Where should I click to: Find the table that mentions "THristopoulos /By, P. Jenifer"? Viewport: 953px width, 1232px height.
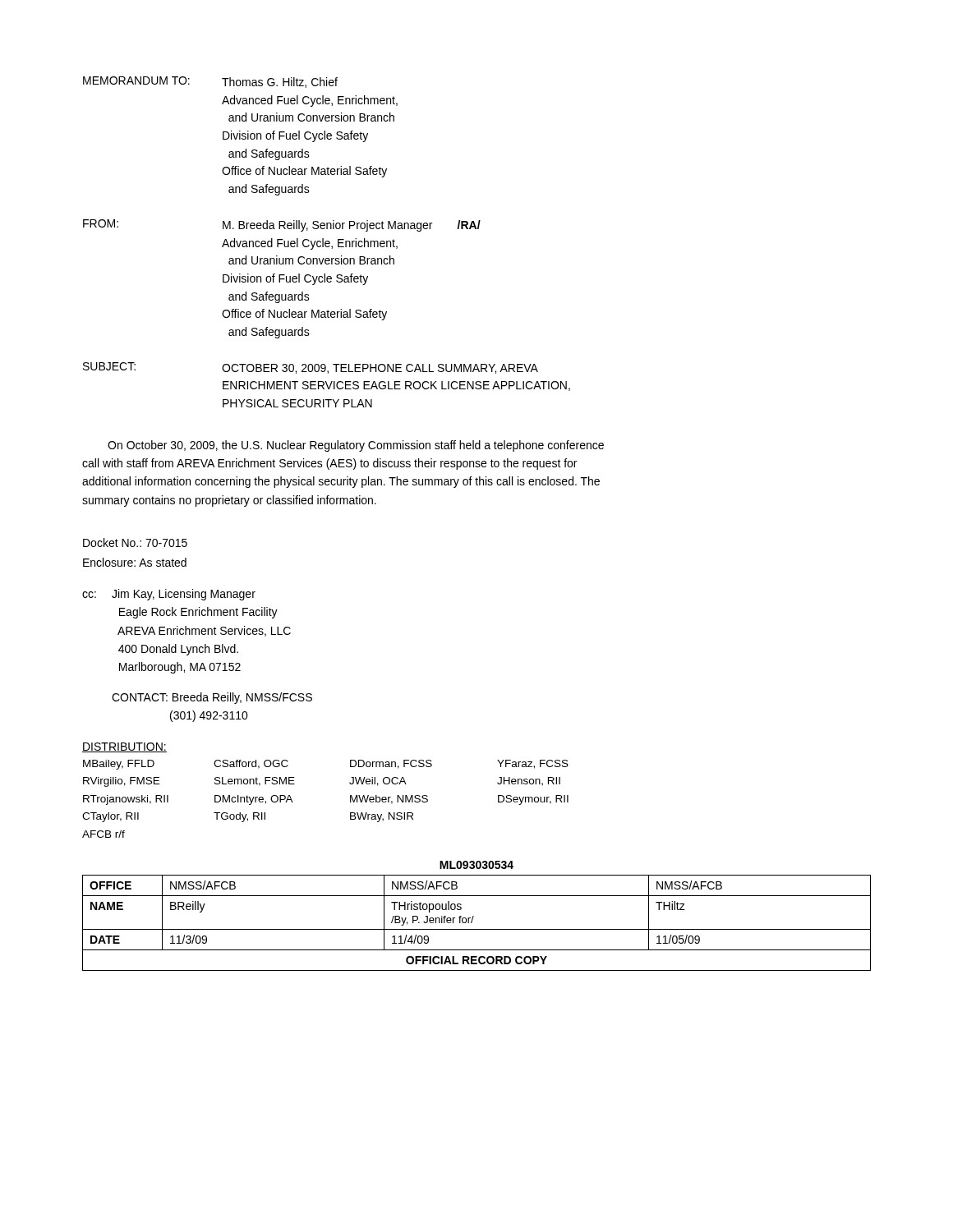point(476,922)
